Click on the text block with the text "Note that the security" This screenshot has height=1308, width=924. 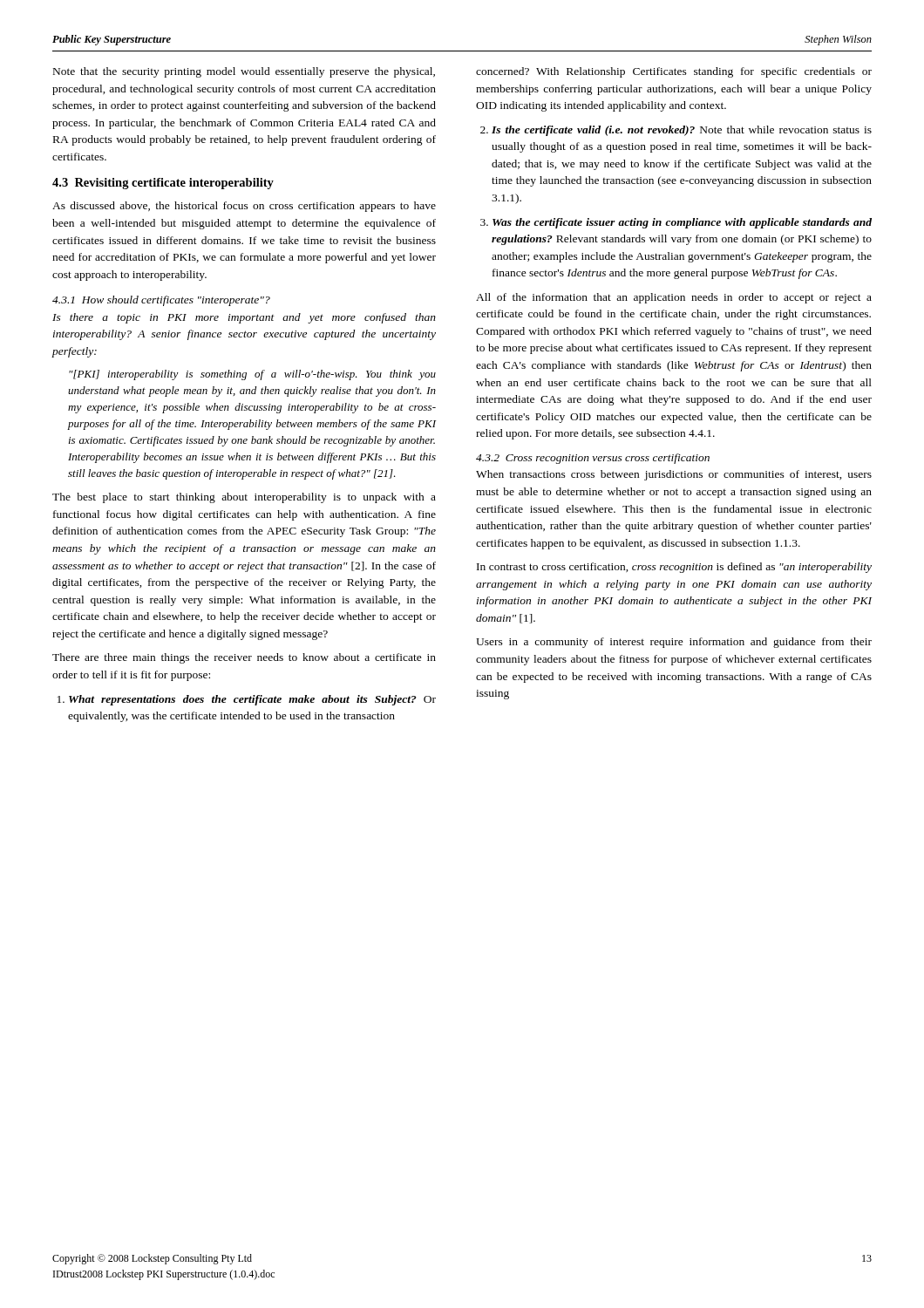[x=244, y=114]
